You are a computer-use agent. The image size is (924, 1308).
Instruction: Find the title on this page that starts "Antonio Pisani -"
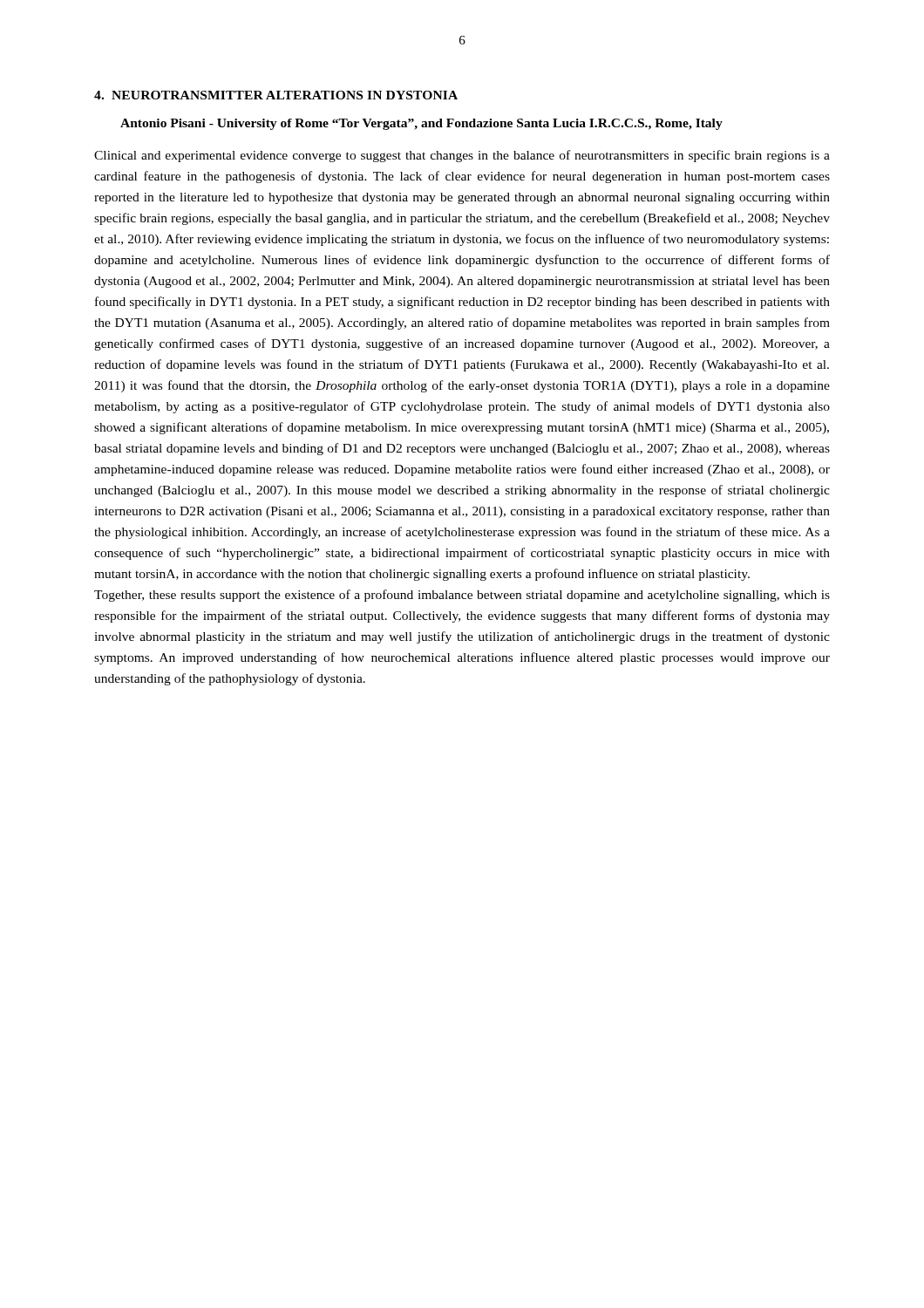coord(421,122)
